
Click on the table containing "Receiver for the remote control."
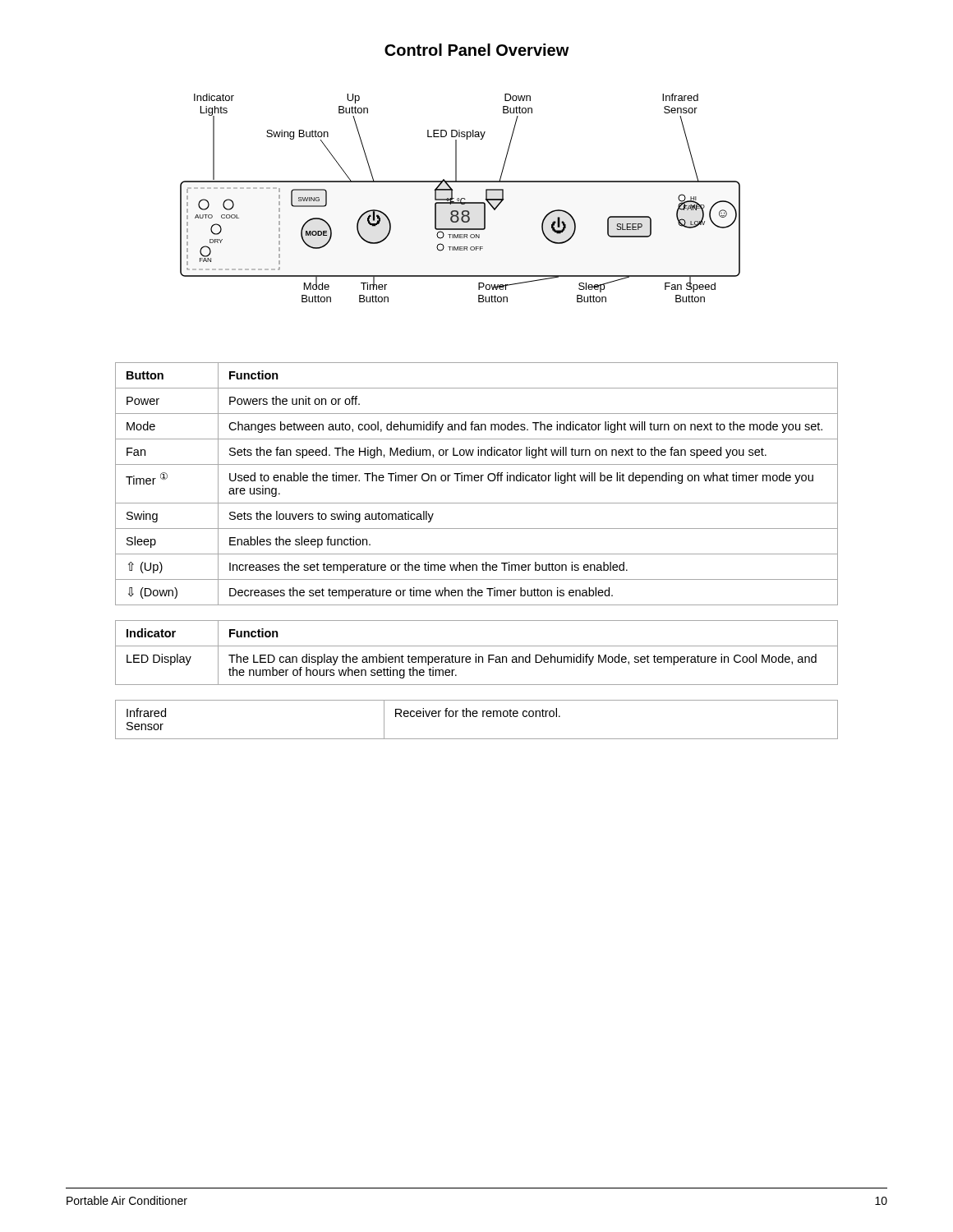(x=476, y=719)
